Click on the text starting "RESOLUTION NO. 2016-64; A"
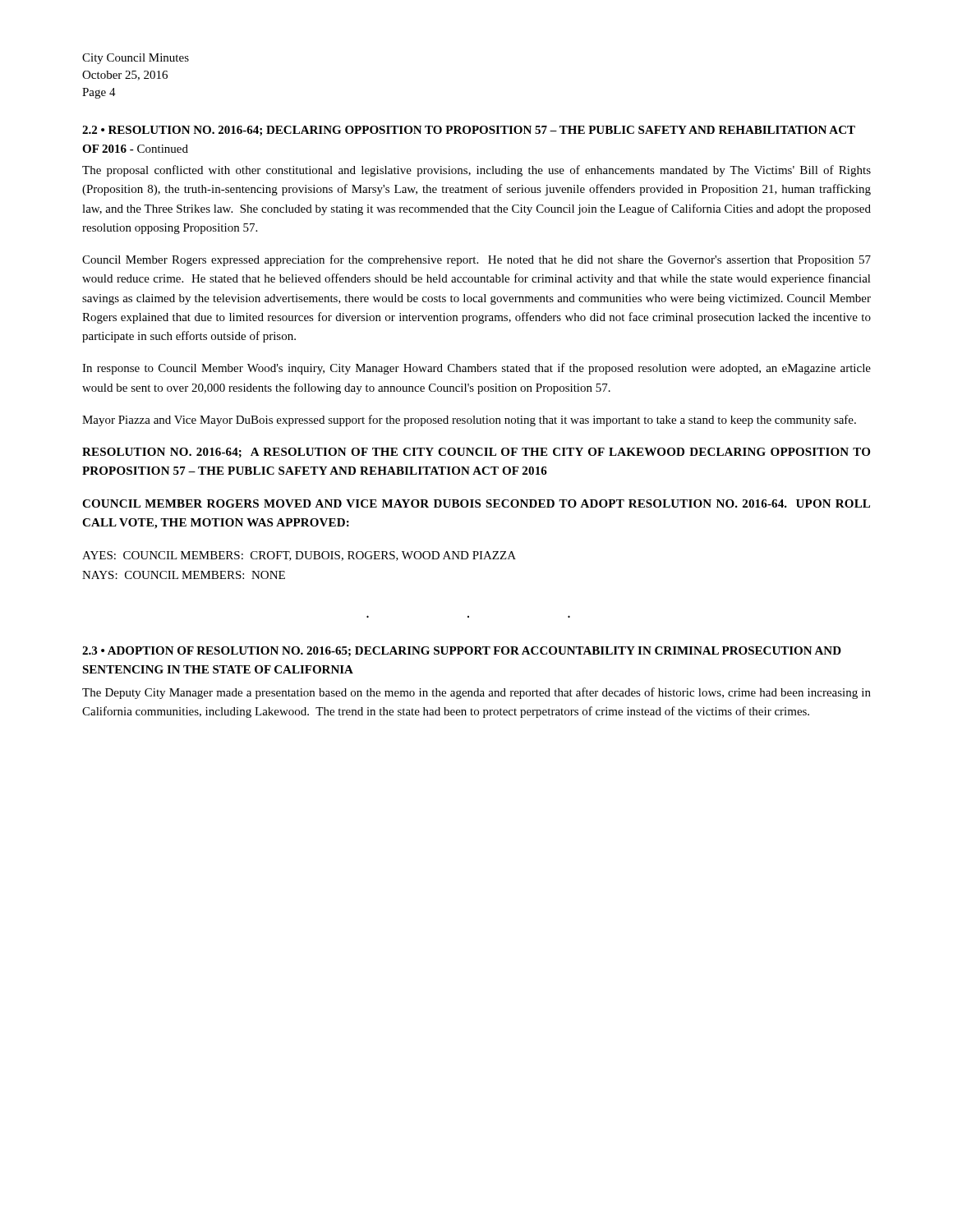Image resolution: width=953 pixels, height=1232 pixels. pyautogui.click(x=476, y=461)
